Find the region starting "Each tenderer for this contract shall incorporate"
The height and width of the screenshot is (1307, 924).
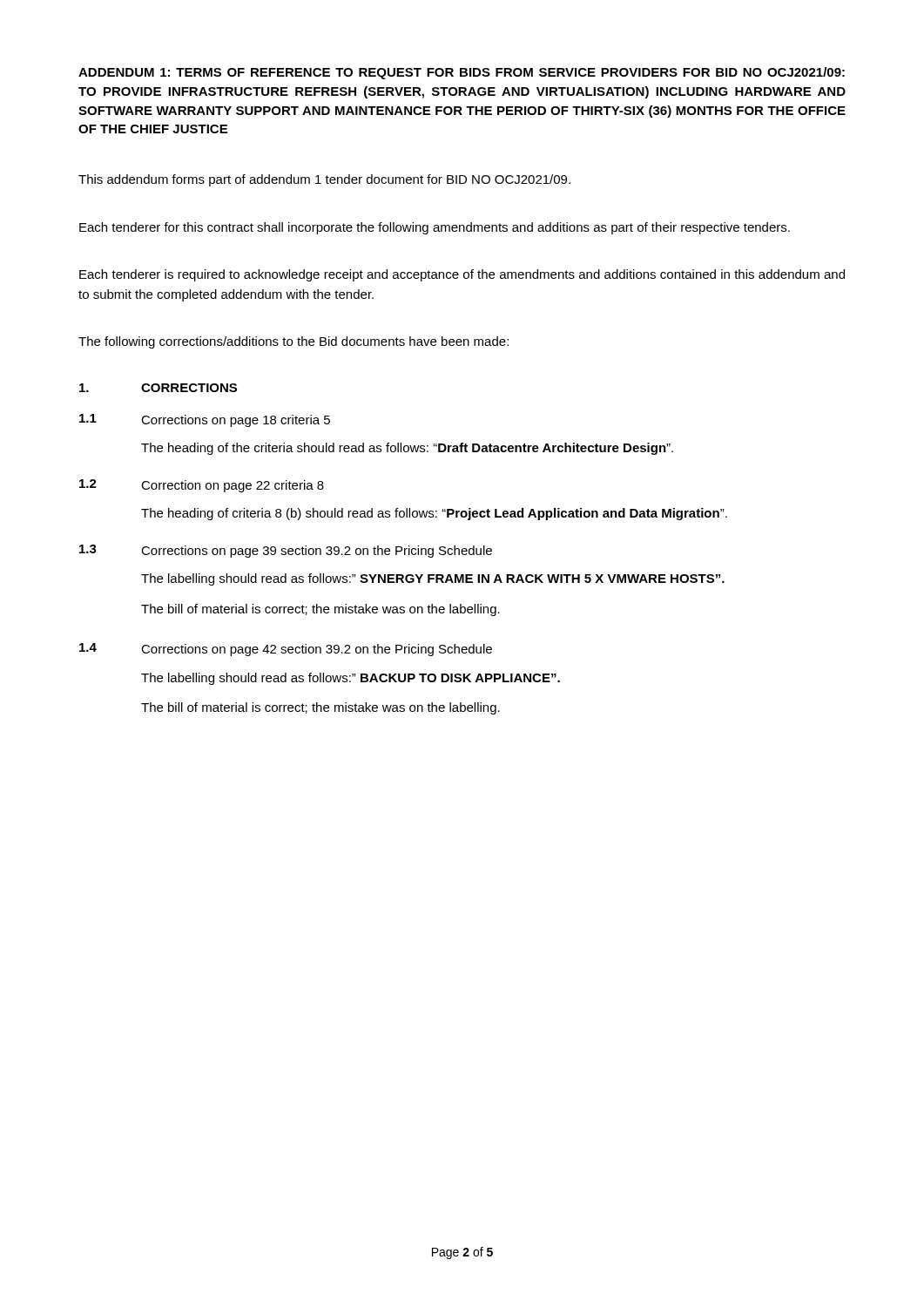pyautogui.click(x=435, y=227)
